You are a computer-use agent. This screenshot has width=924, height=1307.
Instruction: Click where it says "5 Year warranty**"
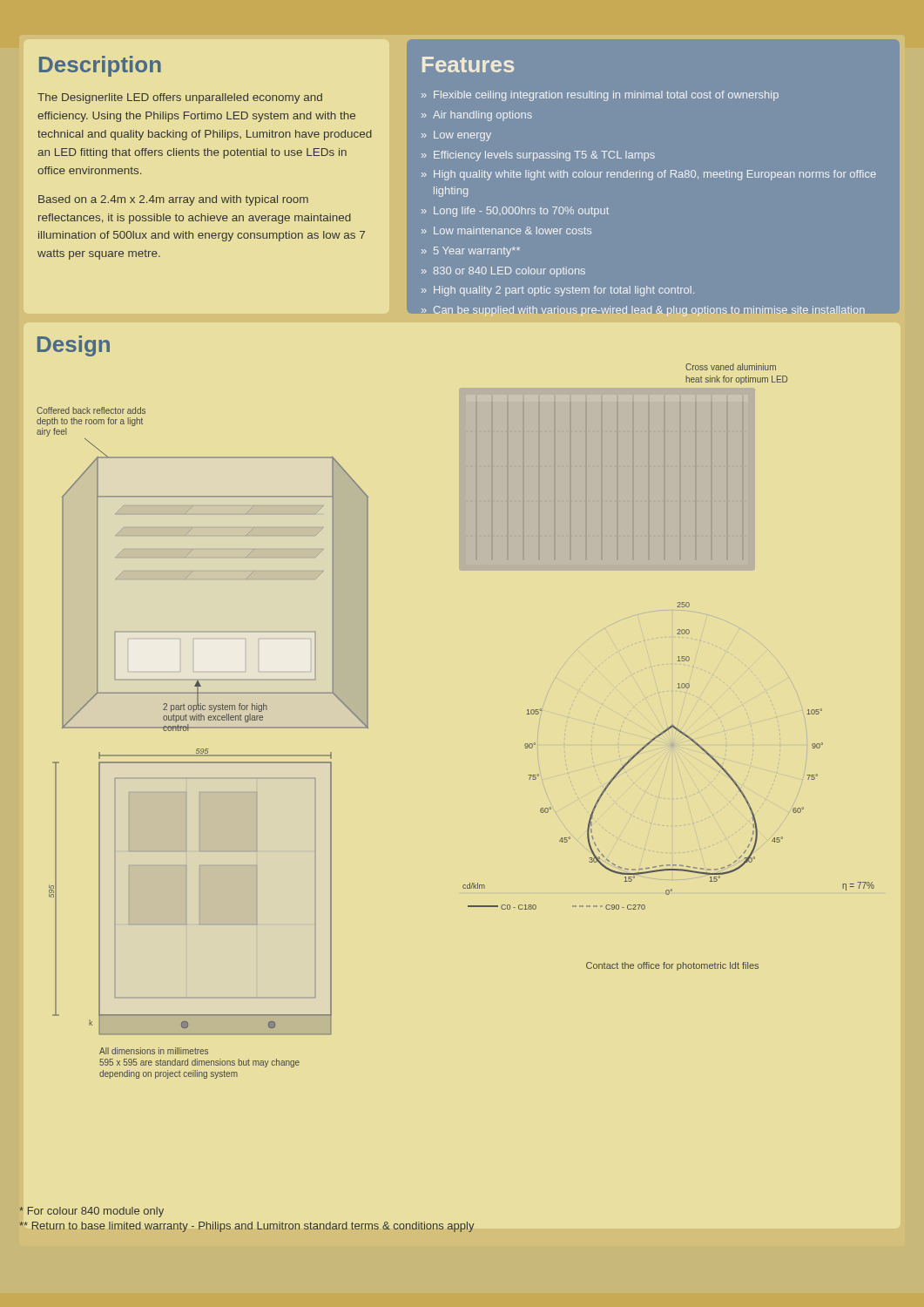tap(477, 250)
